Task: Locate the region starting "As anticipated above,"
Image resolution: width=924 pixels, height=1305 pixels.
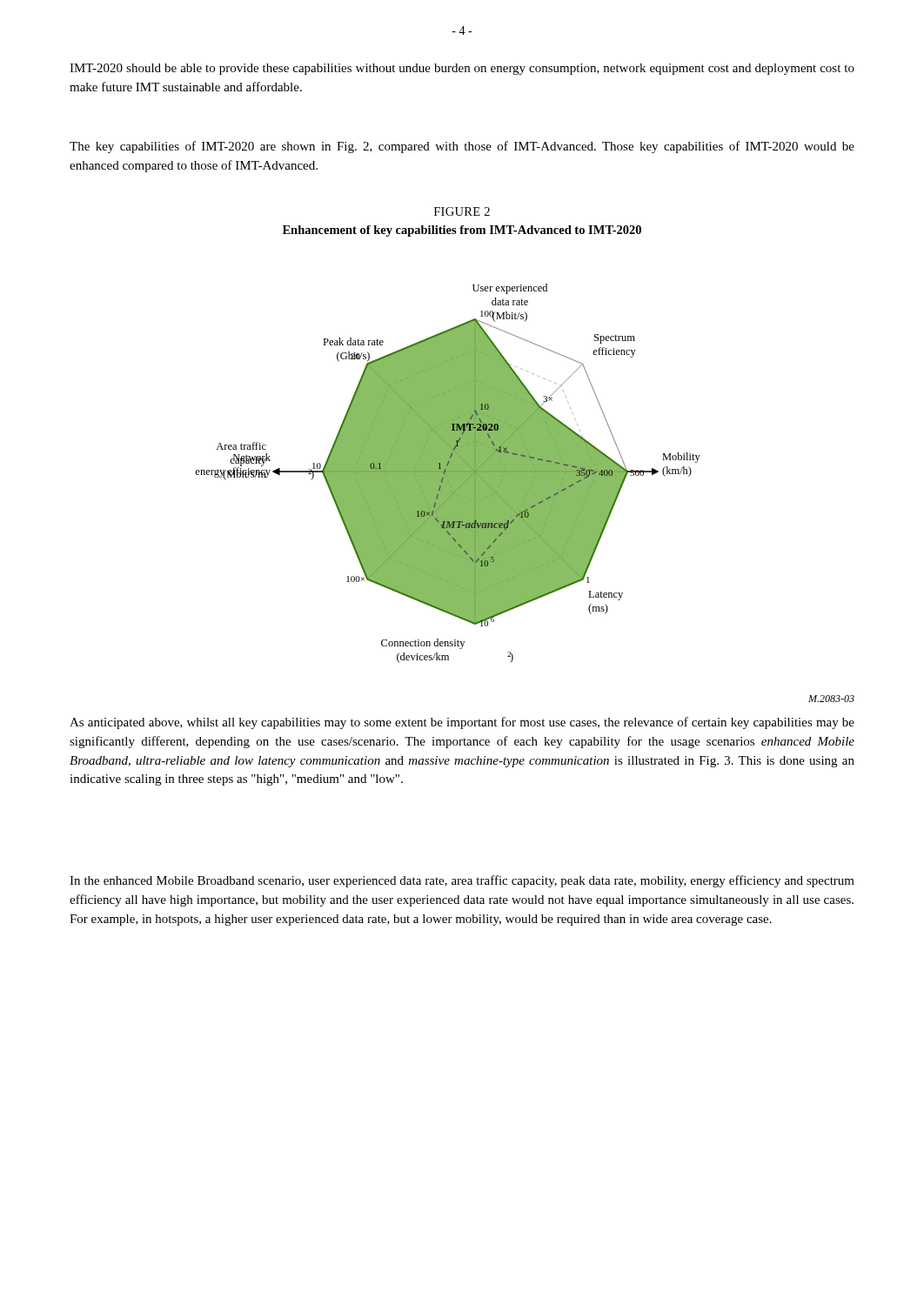Action: (x=462, y=751)
